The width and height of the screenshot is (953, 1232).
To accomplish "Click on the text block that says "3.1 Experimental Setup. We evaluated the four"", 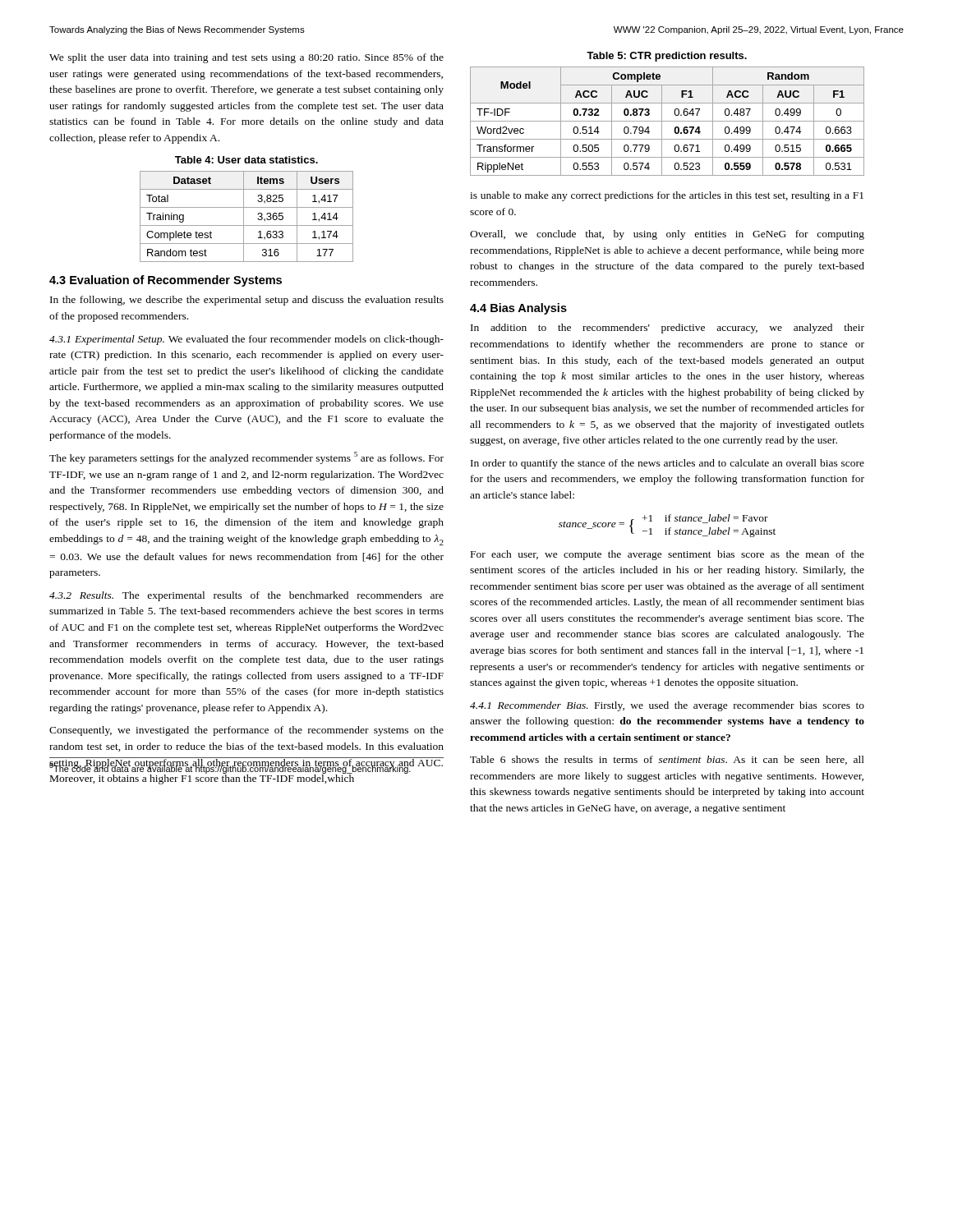I will (x=246, y=387).
